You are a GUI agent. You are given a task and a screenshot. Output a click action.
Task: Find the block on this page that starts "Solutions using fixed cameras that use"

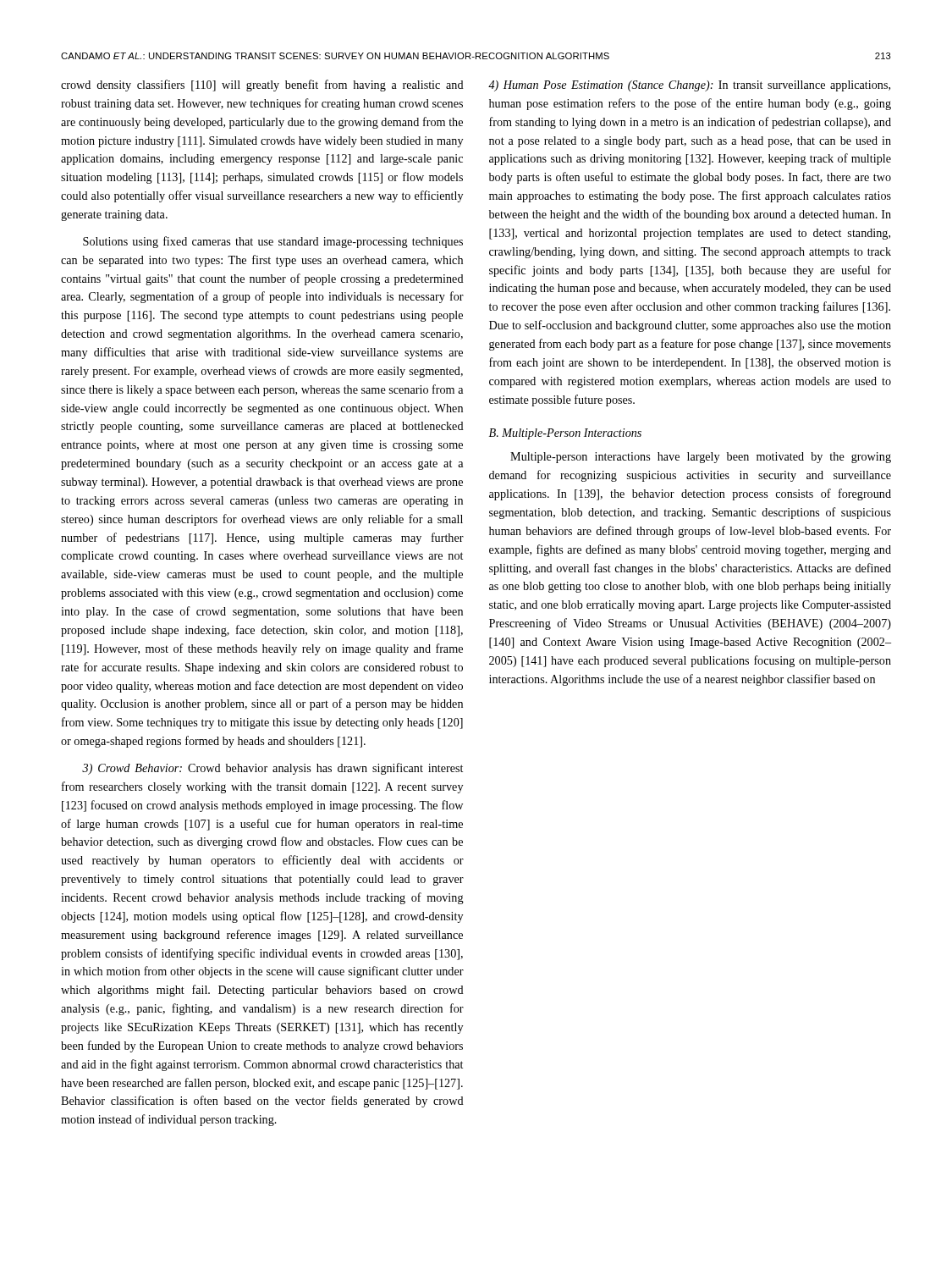pyautogui.click(x=262, y=492)
